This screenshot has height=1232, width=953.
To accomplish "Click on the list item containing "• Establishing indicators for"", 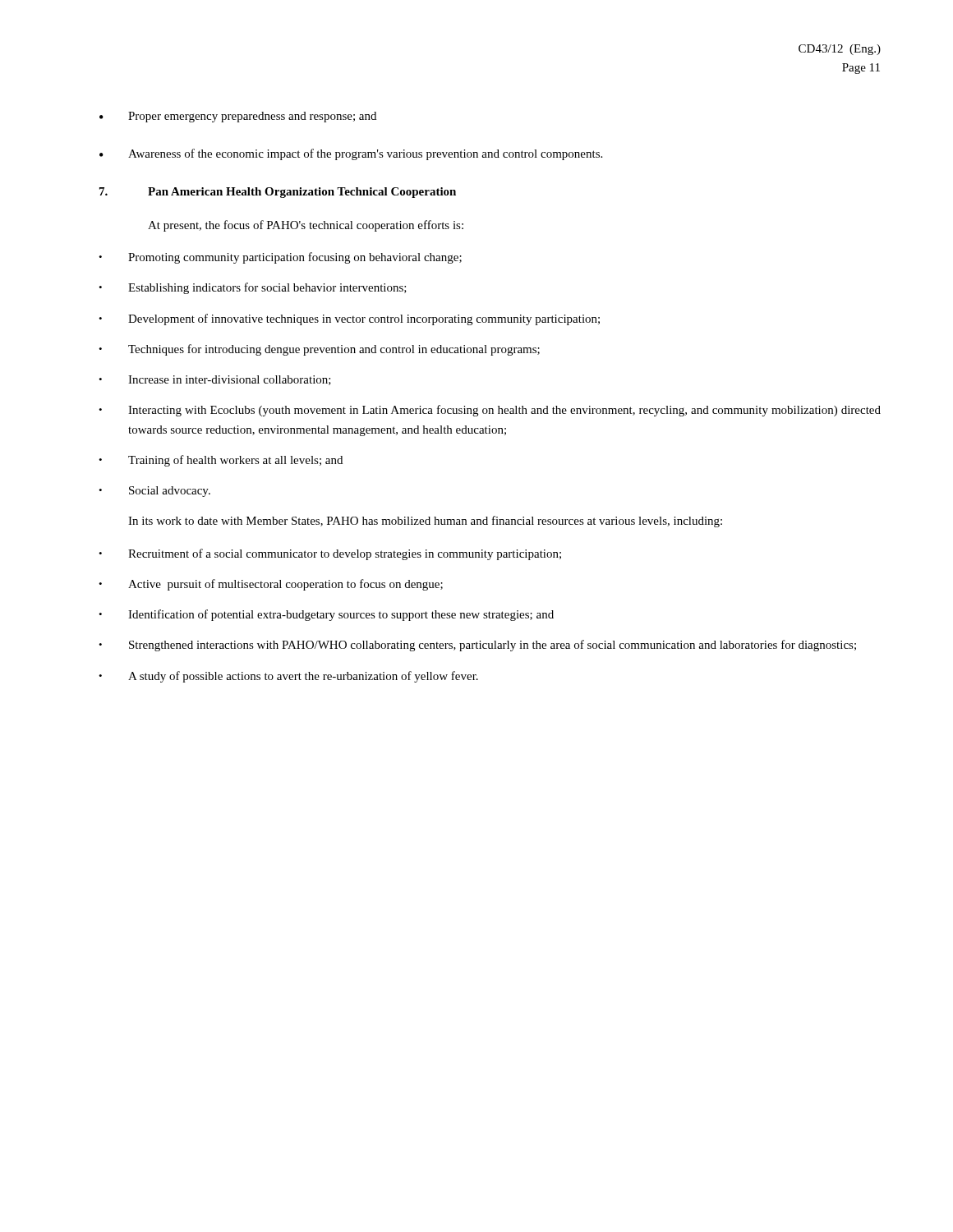I will [253, 288].
